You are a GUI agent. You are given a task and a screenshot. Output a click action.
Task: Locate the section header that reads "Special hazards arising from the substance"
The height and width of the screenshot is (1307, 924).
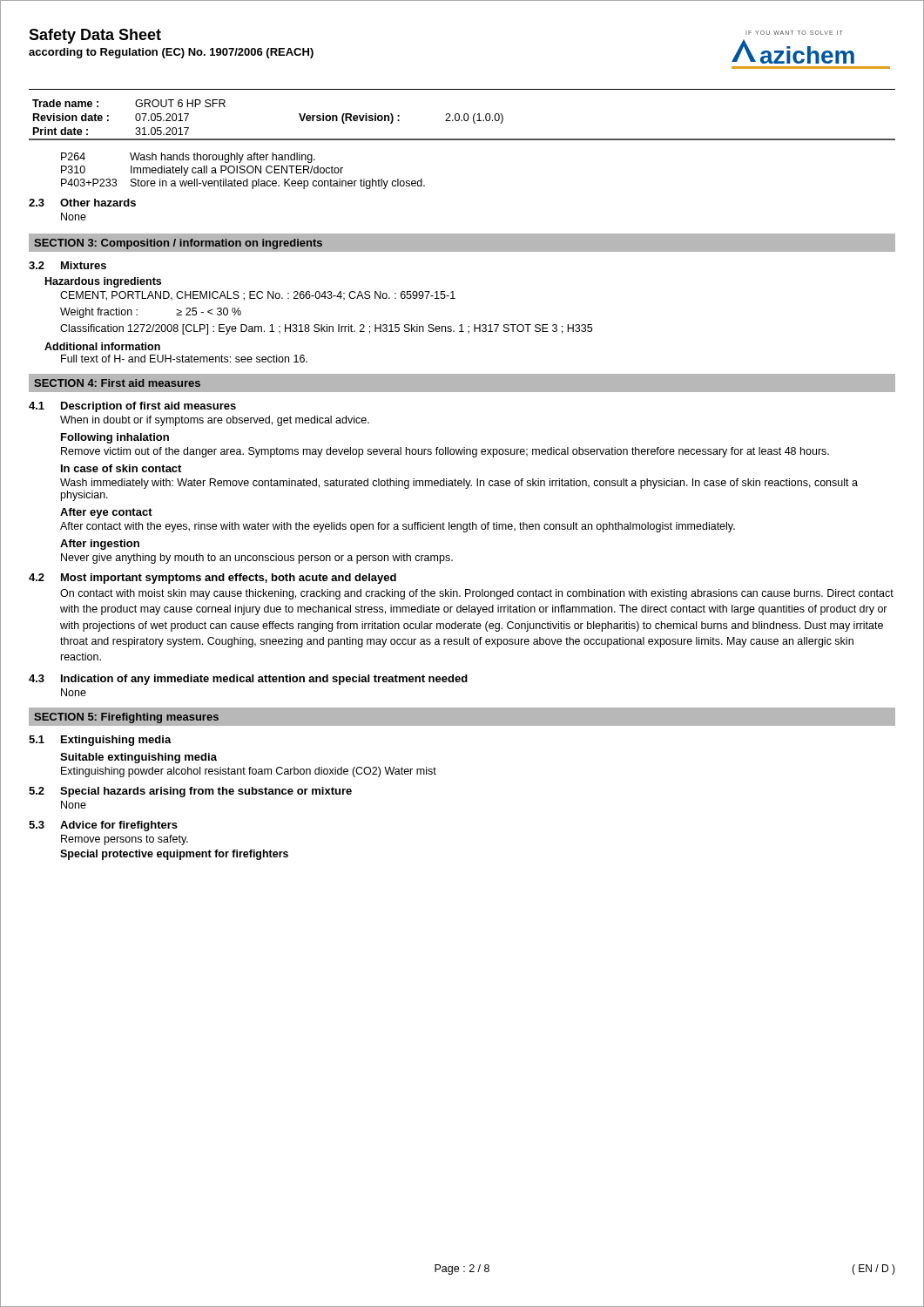click(x=206, y=791)
